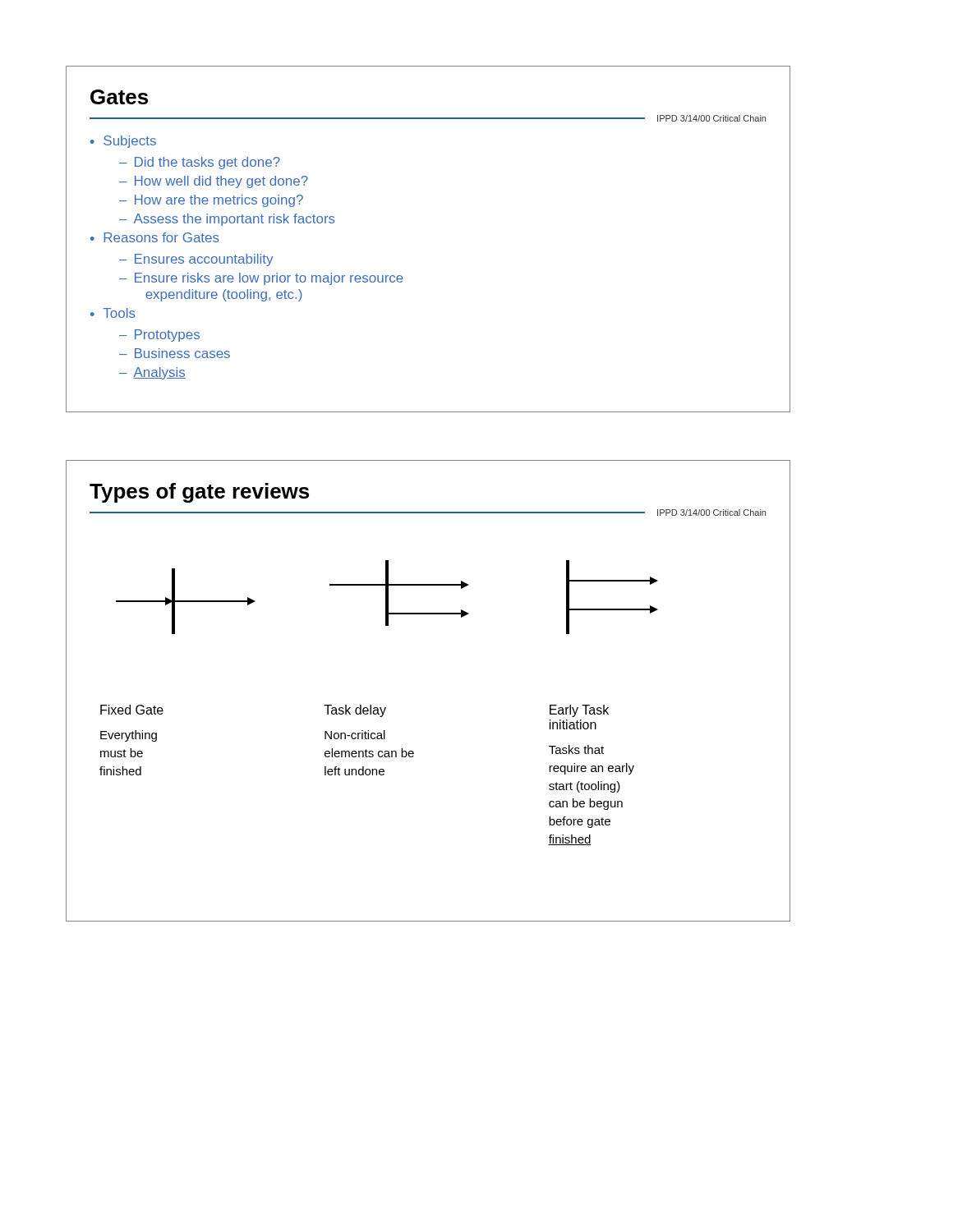Image resolution: width=953 pixels, height=1232 pixels.
Task: Navigate to the text starting "Non-criticalelements can beleft undone"
Action: (x=369, y=753)
